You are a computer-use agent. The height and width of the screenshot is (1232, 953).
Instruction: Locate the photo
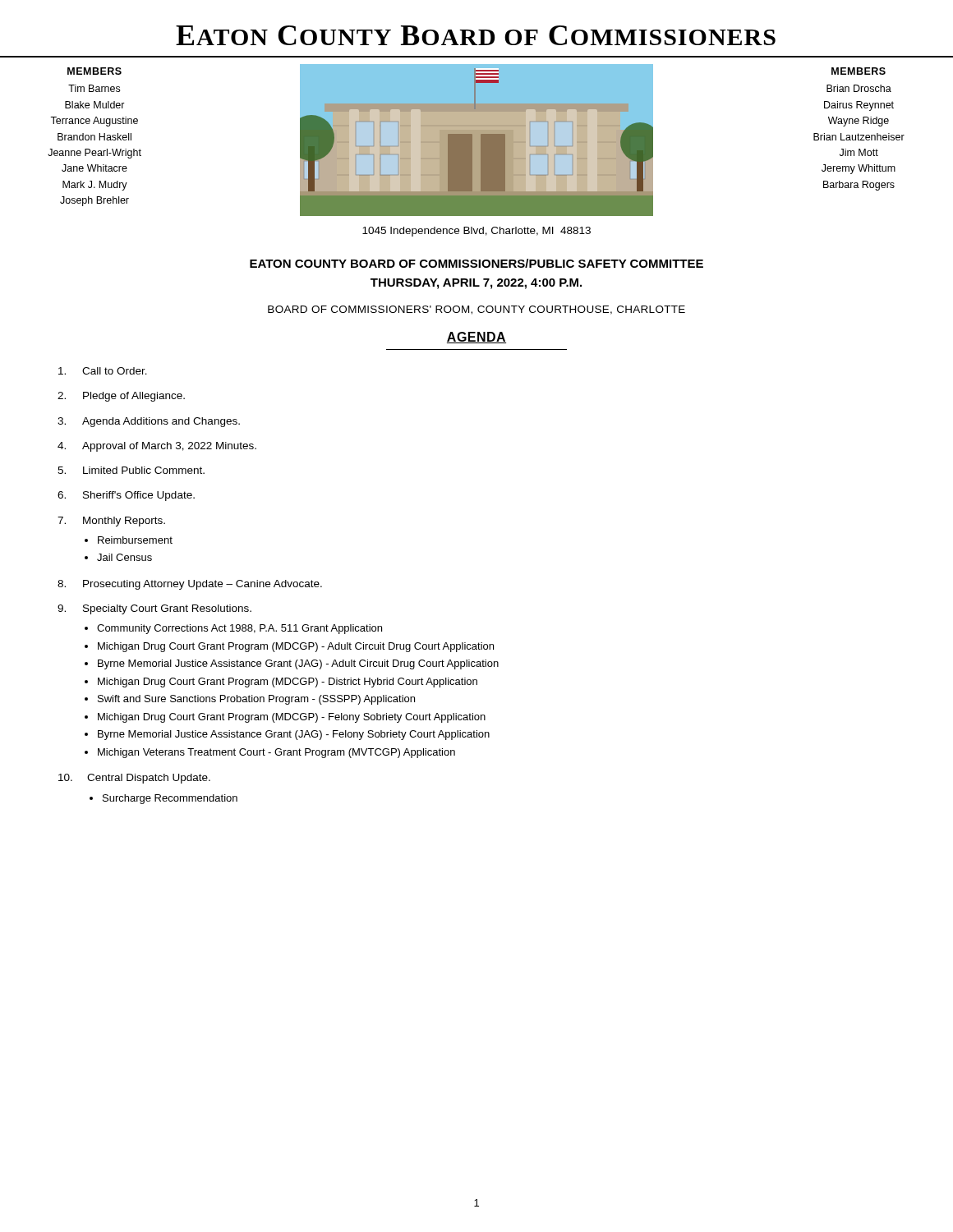tap(476, 140)
